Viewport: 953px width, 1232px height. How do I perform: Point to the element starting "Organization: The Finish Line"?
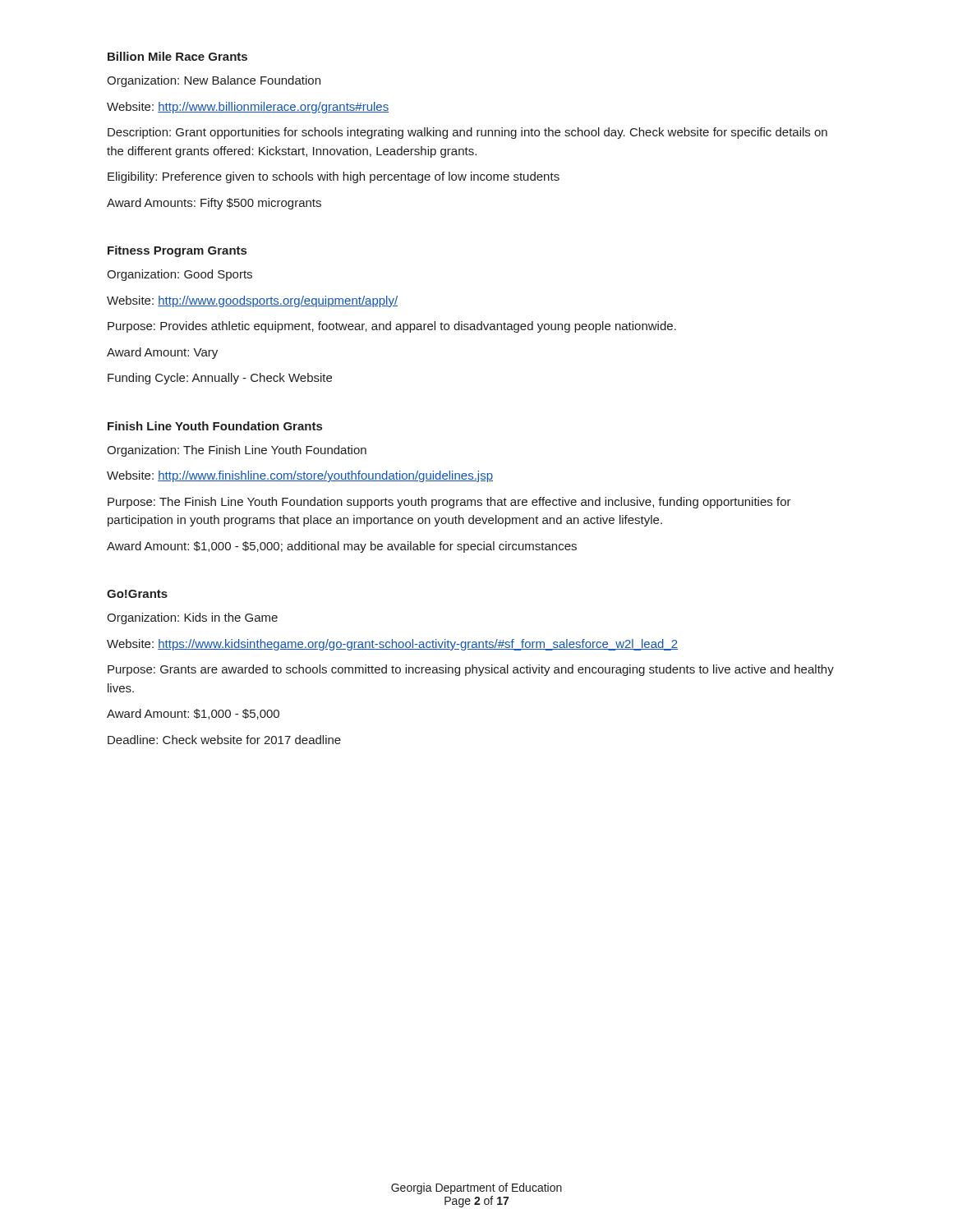[x=237, y=449]
